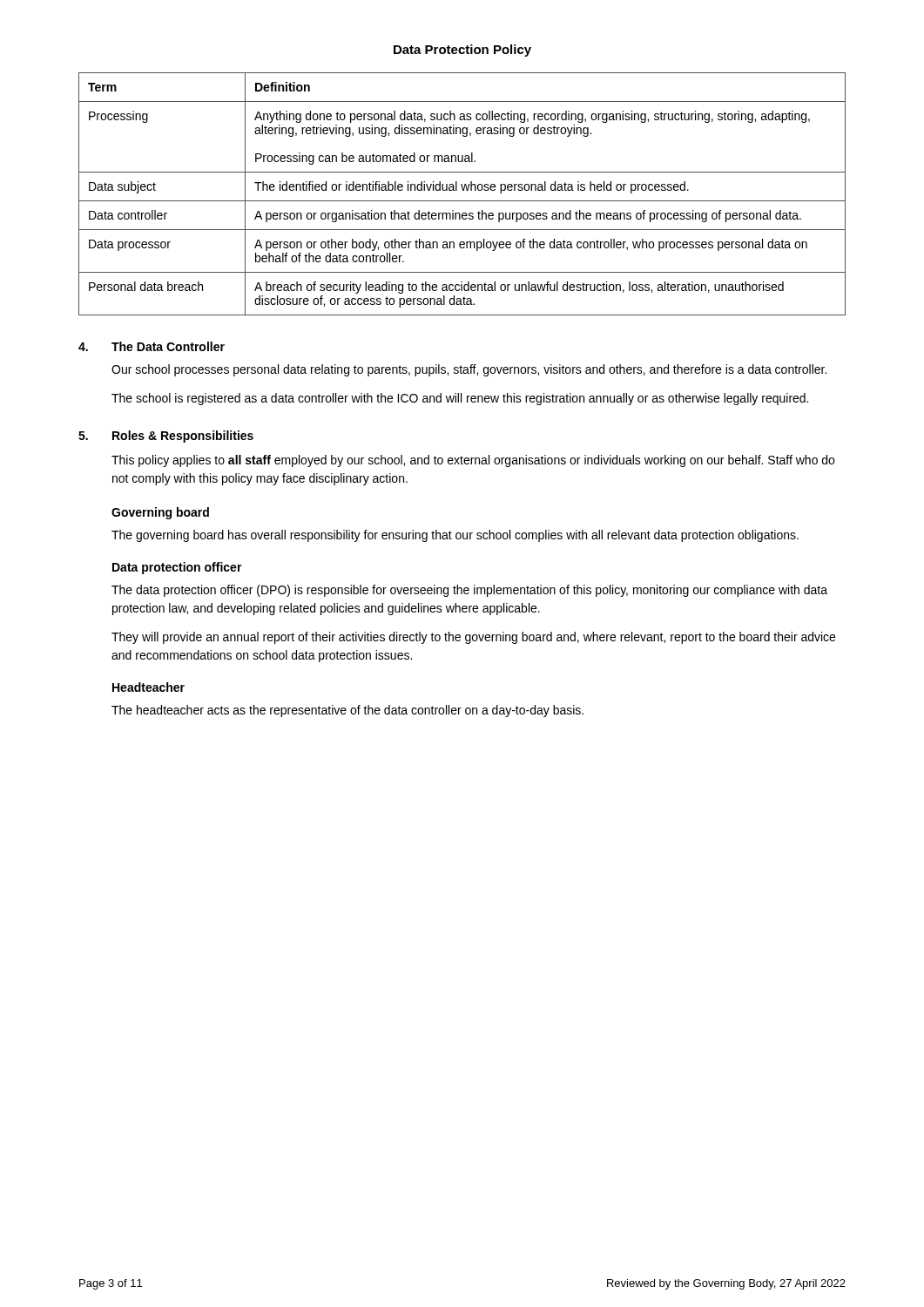Locate the text block starting "The governing board has overall responsibility for"
Image resolution: width=924 pixels, height=1307 pixels.
[455, 535]
